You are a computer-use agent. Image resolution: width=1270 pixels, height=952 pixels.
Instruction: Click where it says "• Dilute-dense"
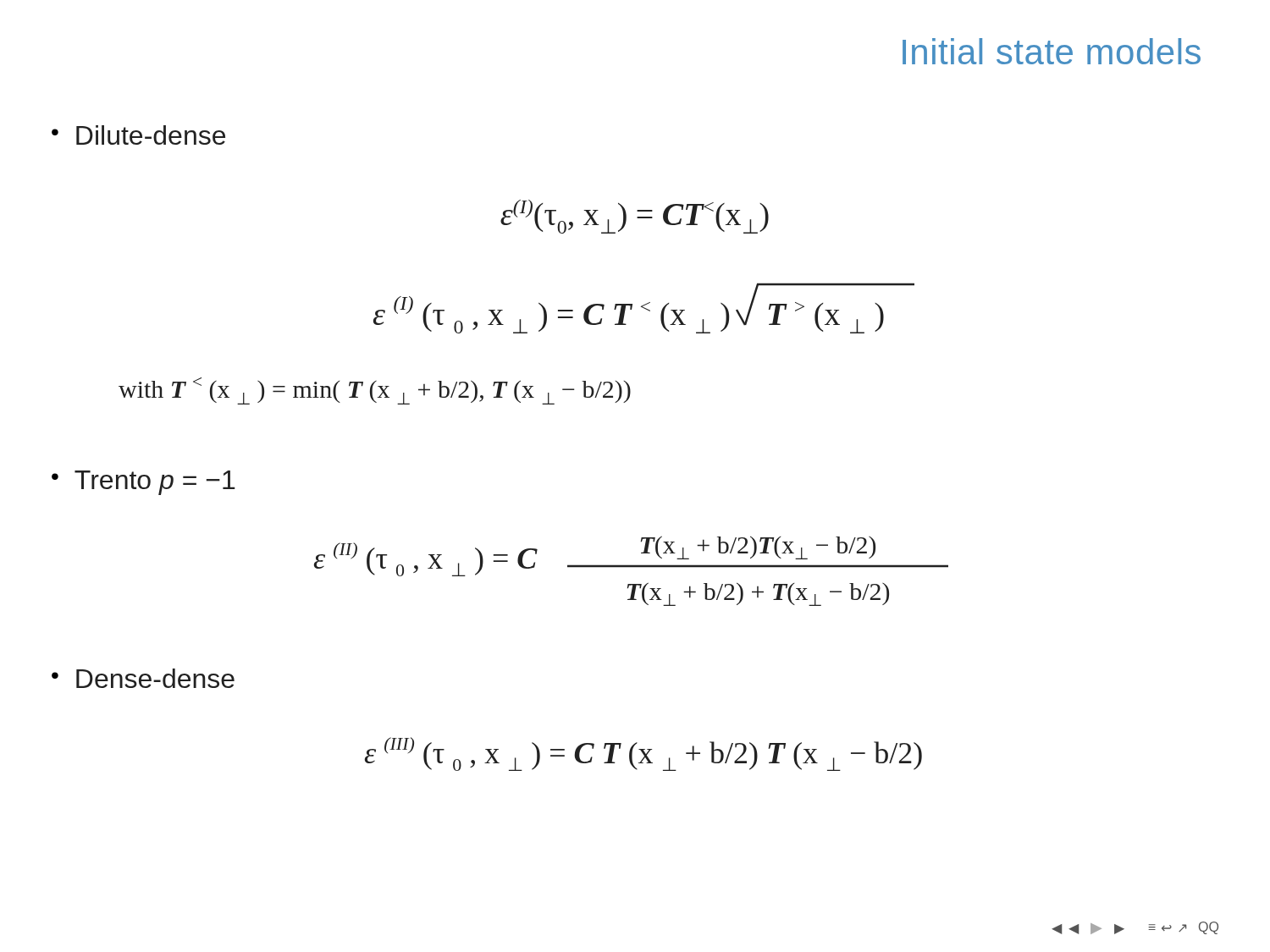[x=139, y=136]
